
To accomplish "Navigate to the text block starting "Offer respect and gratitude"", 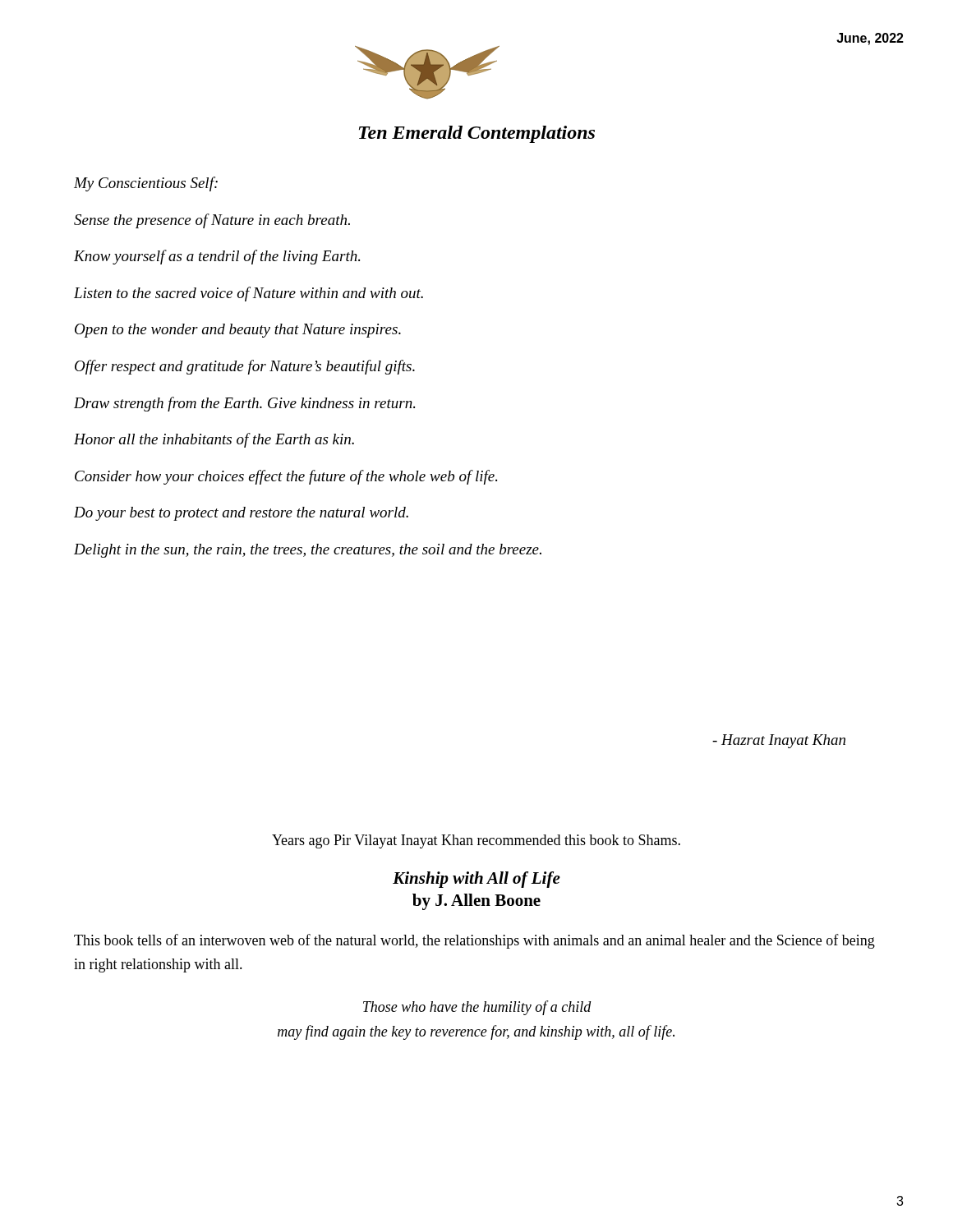I will (245, 366).
